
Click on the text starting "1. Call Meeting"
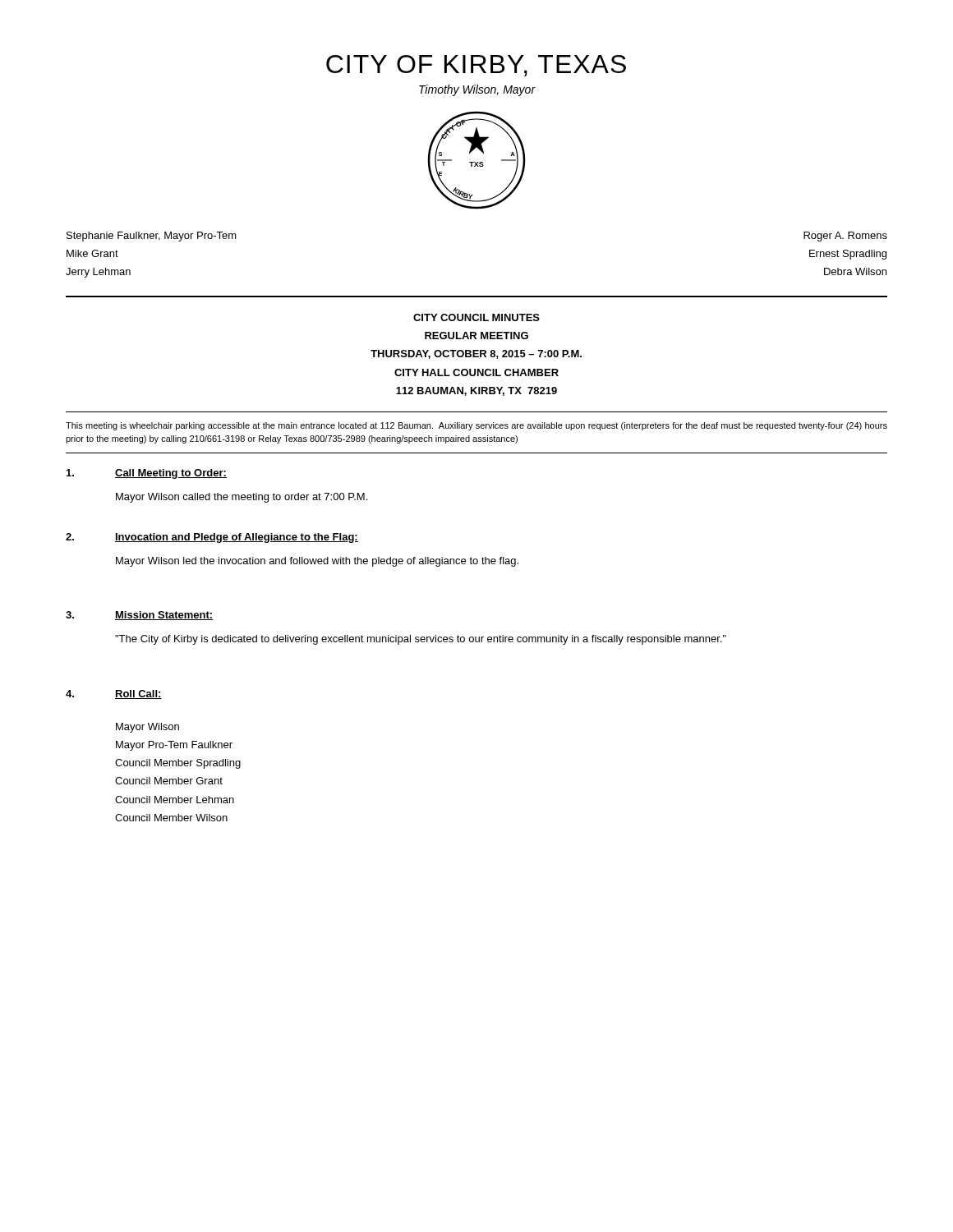(x=146, y=472)
